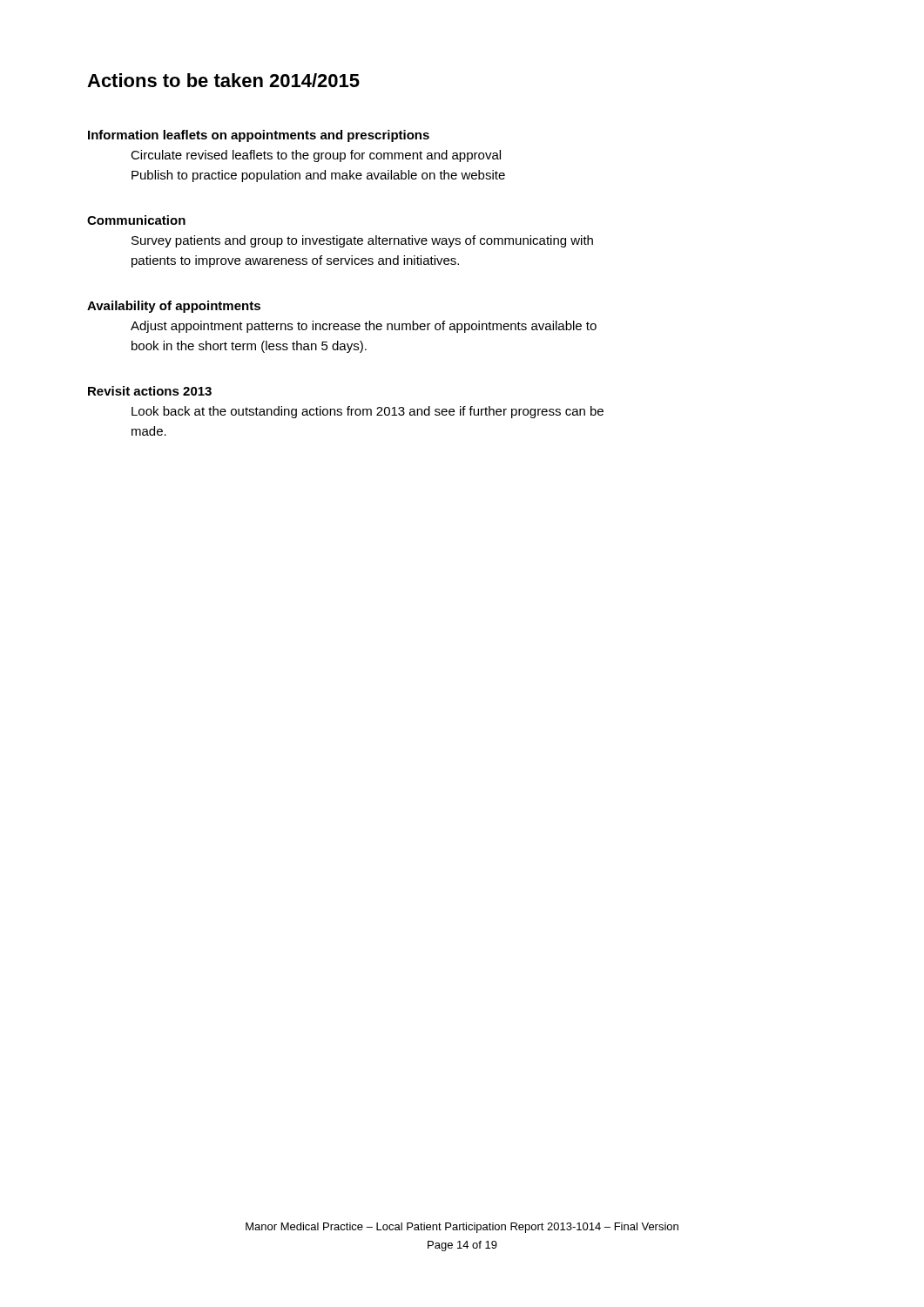Image resolution: width=924 pixels, height=1307 pixels.
Task: Click on the block starting "Information leaflets on appointments and"
Action: tap(258, 135)
